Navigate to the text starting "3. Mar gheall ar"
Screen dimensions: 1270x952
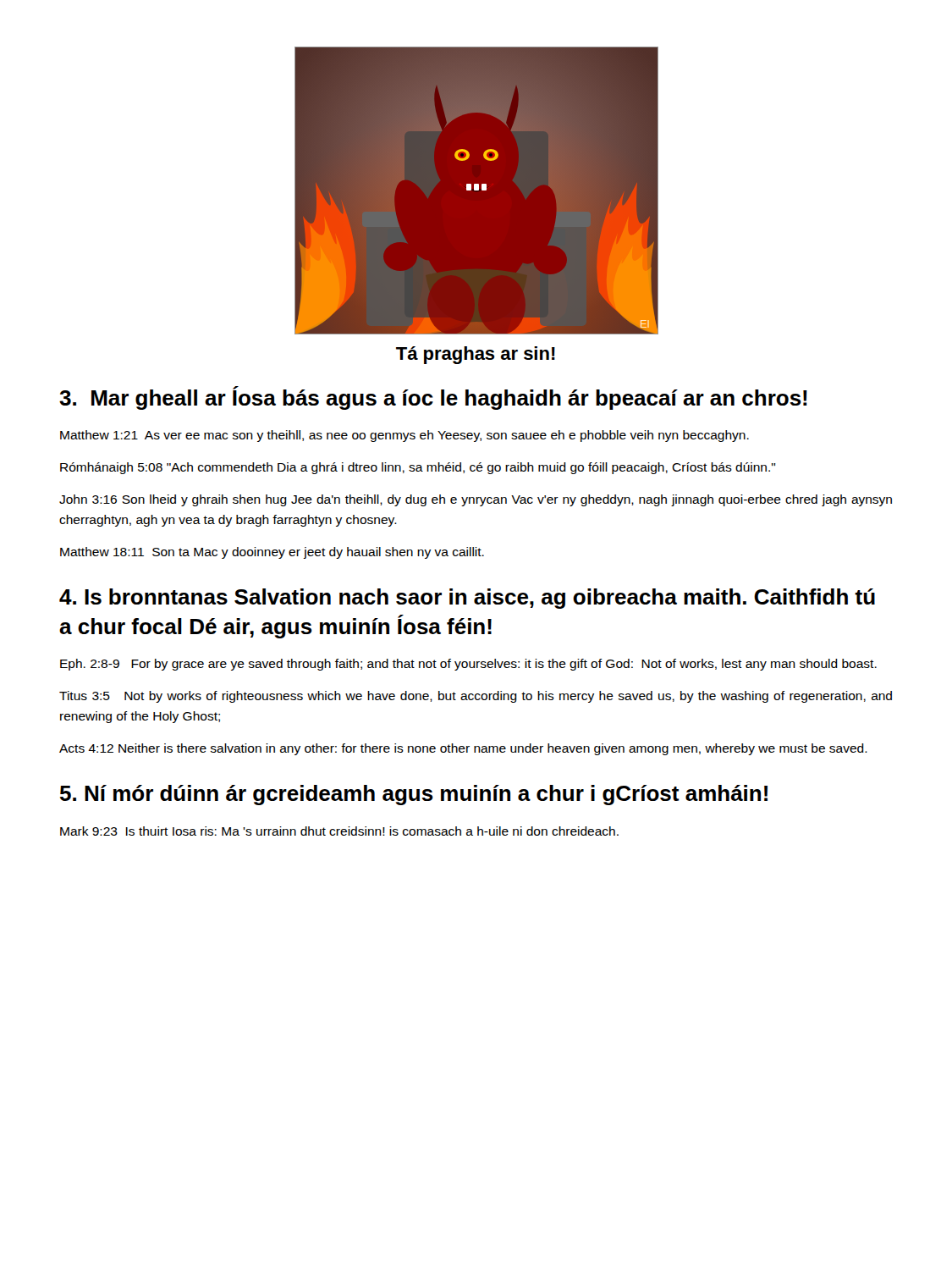tap(434, 398)
